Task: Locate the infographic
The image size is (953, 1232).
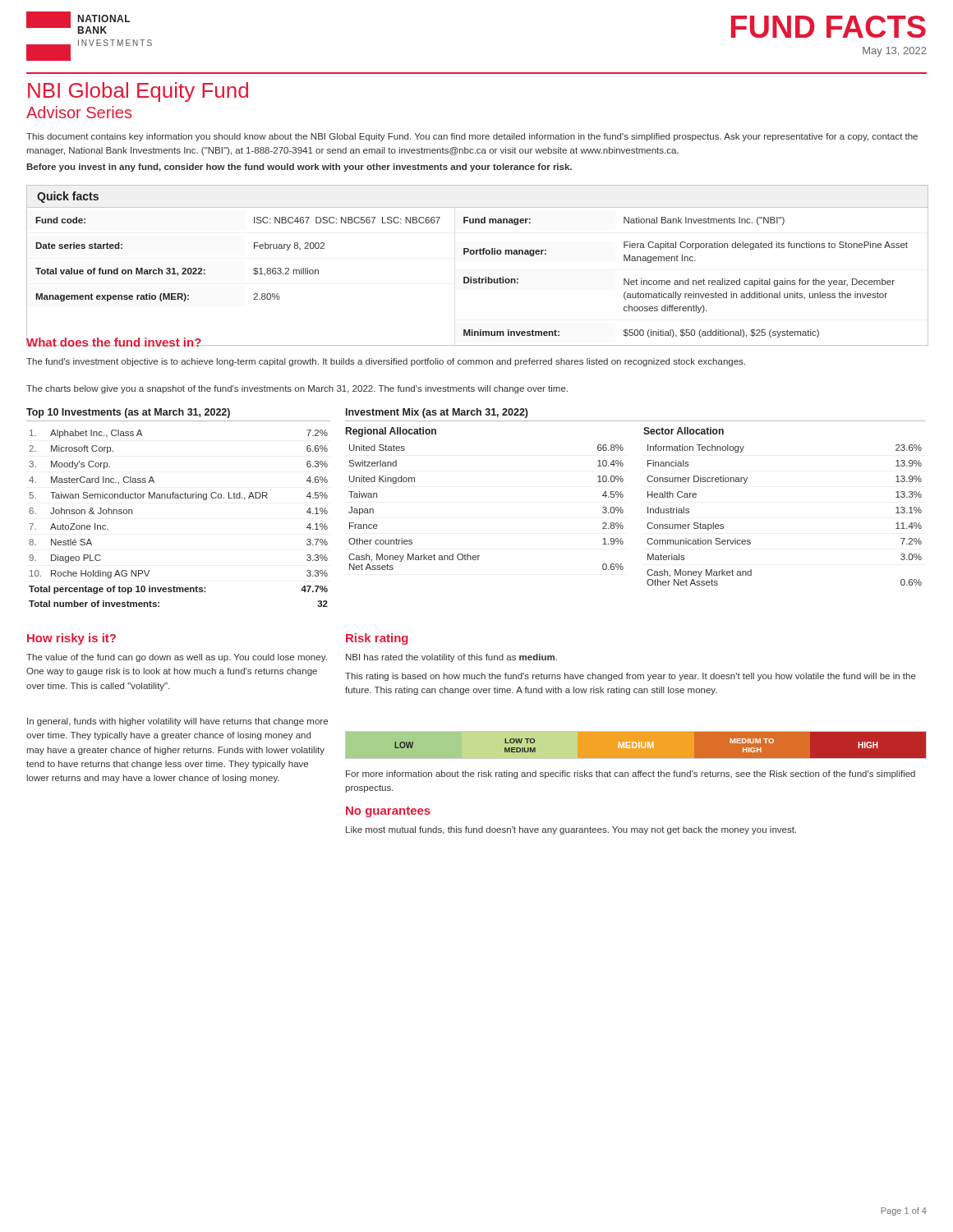Action: pyautogui.click(x=635, y=745)
